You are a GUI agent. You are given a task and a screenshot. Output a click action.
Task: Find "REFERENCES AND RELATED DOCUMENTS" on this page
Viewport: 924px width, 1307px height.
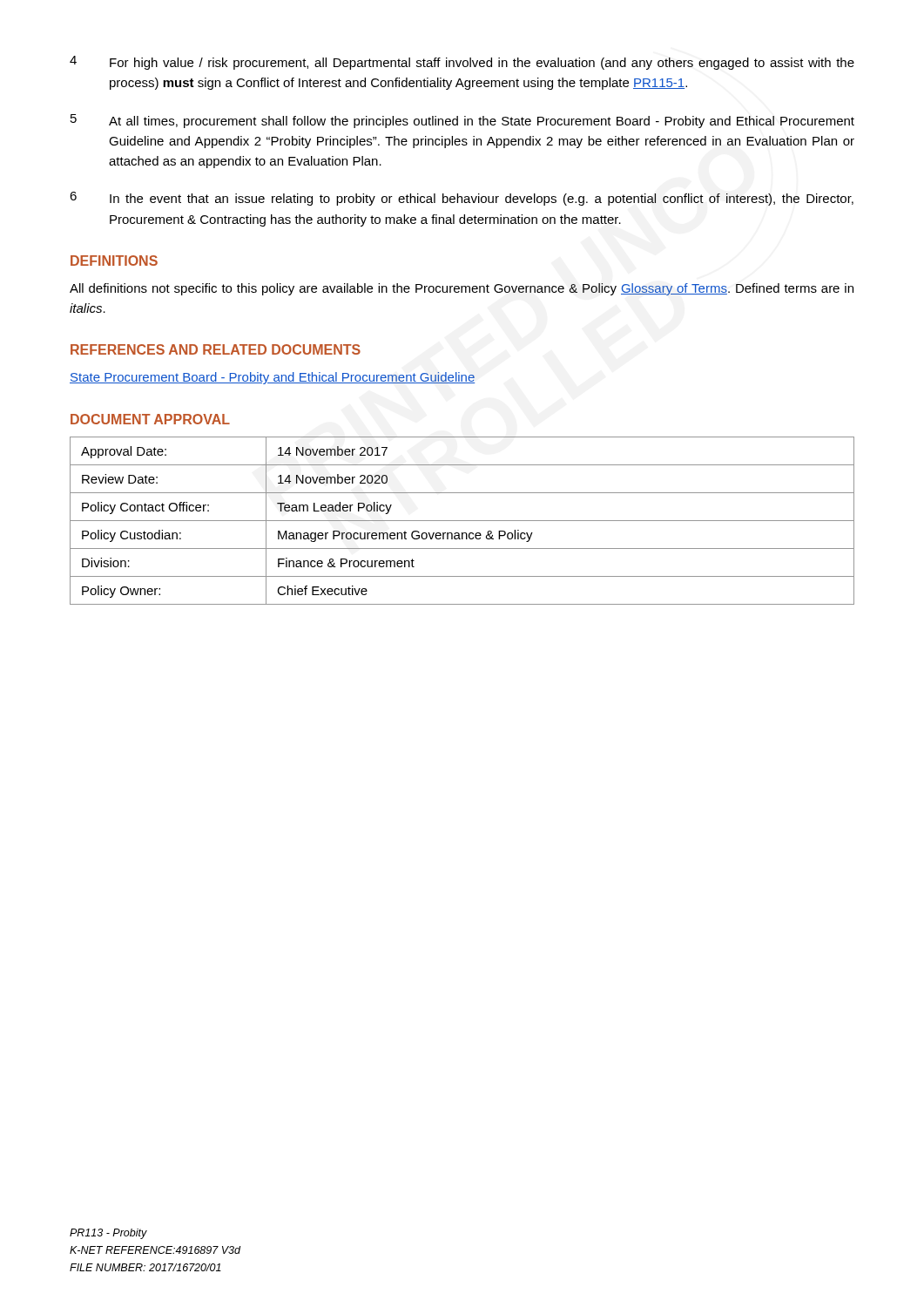click(x=215, y=350)
